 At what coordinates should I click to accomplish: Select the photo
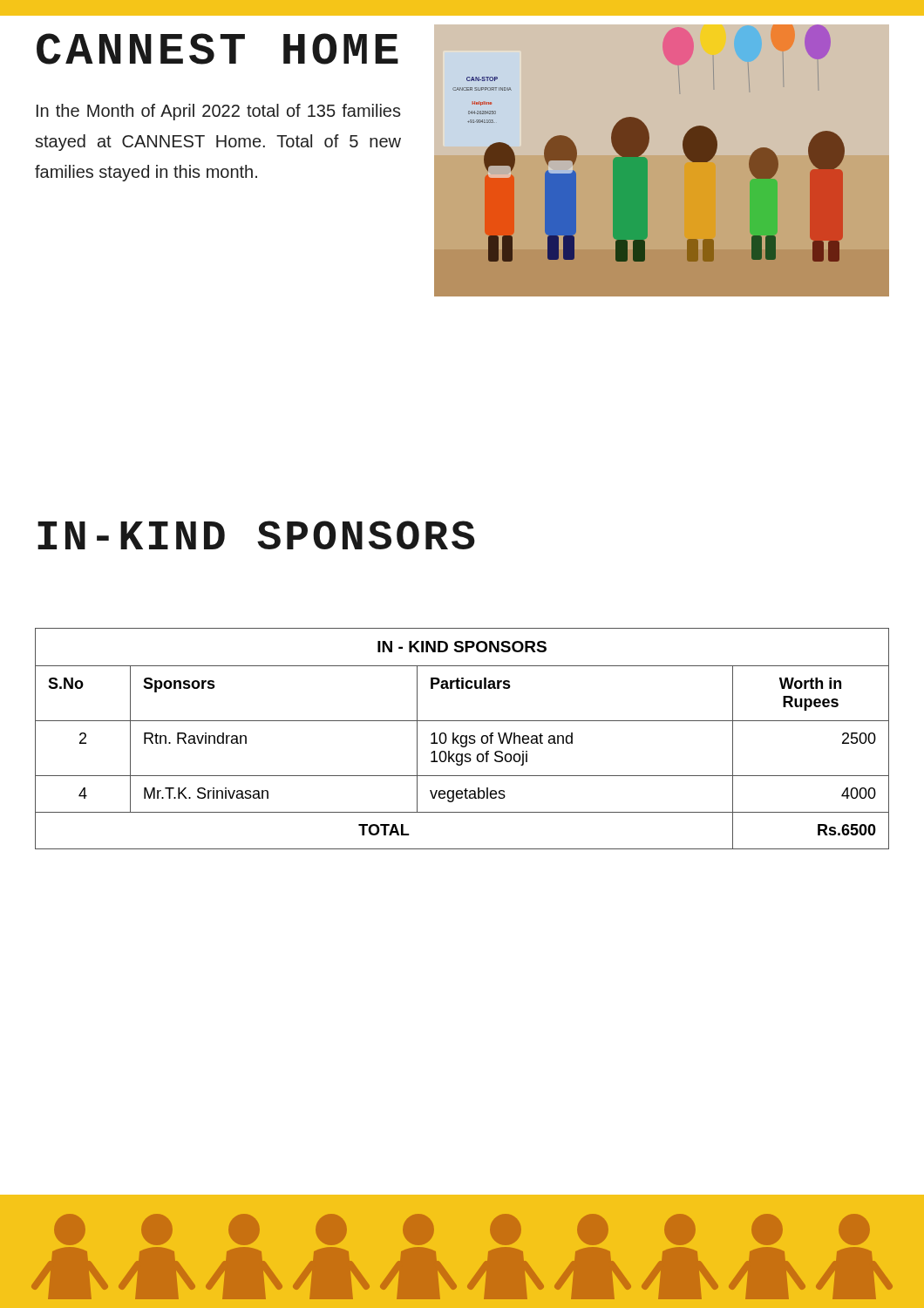[662, 160]
